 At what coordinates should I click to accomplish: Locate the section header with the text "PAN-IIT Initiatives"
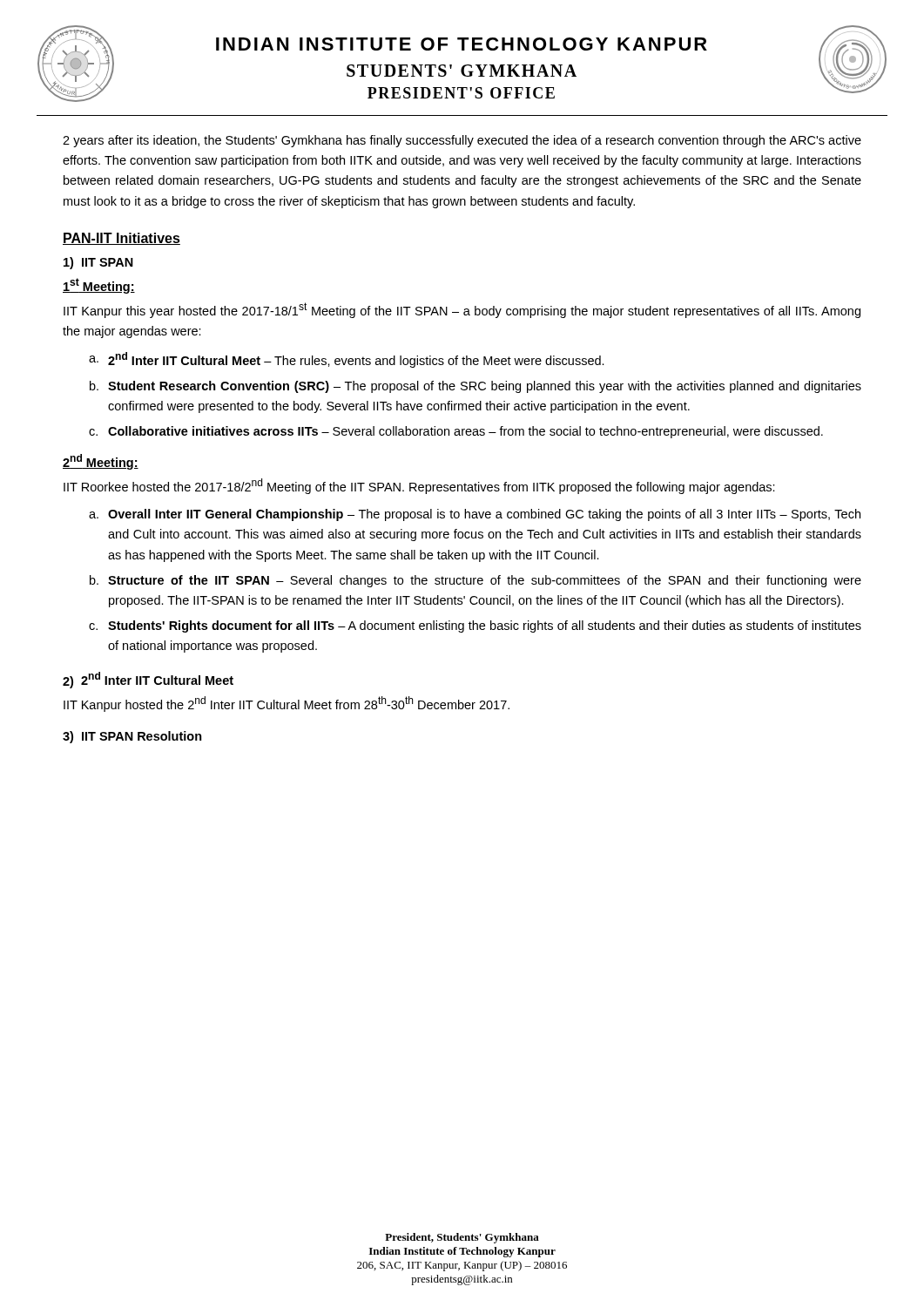click(121, 238)
